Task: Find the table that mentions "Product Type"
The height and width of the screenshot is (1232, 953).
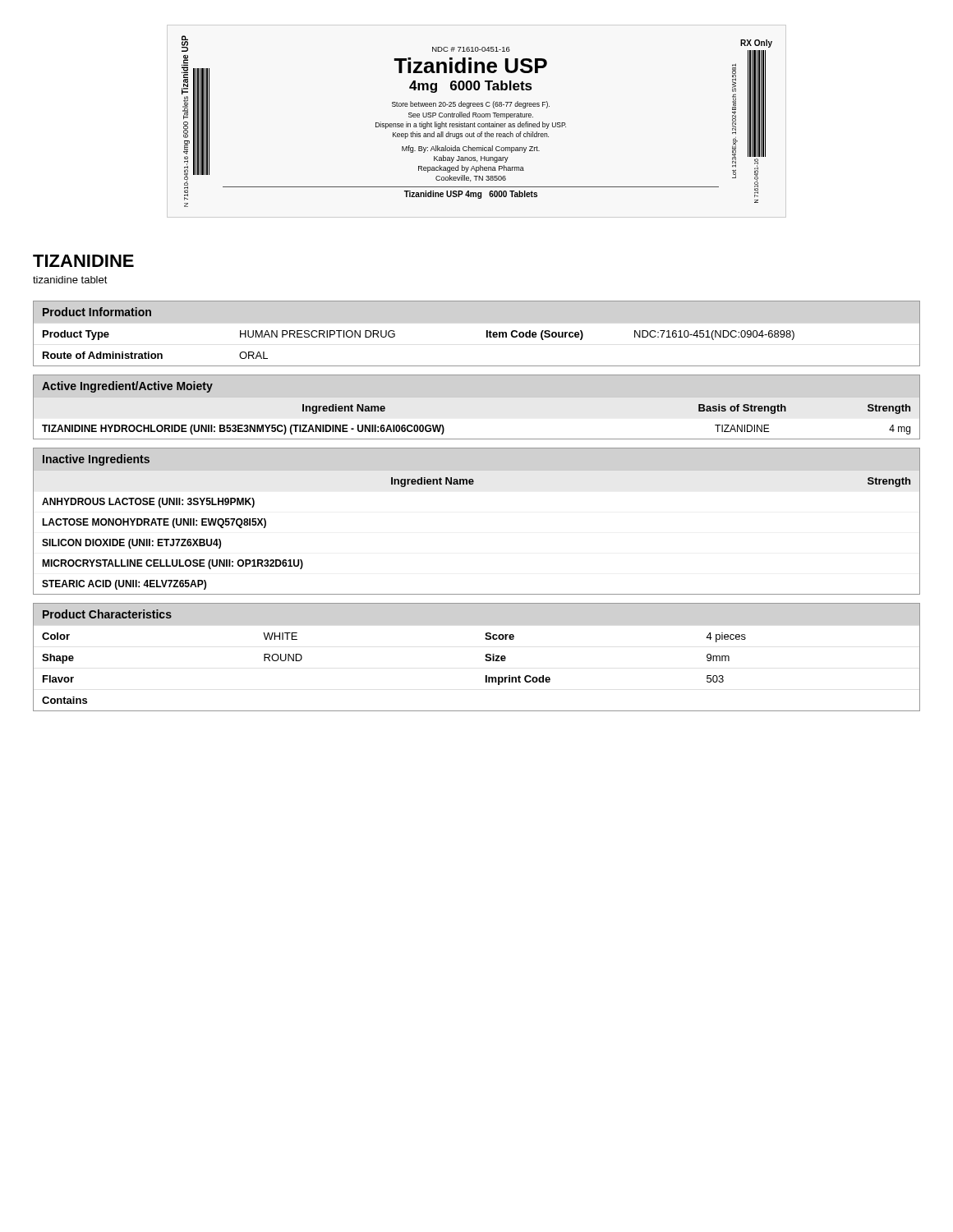Action: pyautogui.click(x=476, y=334)
